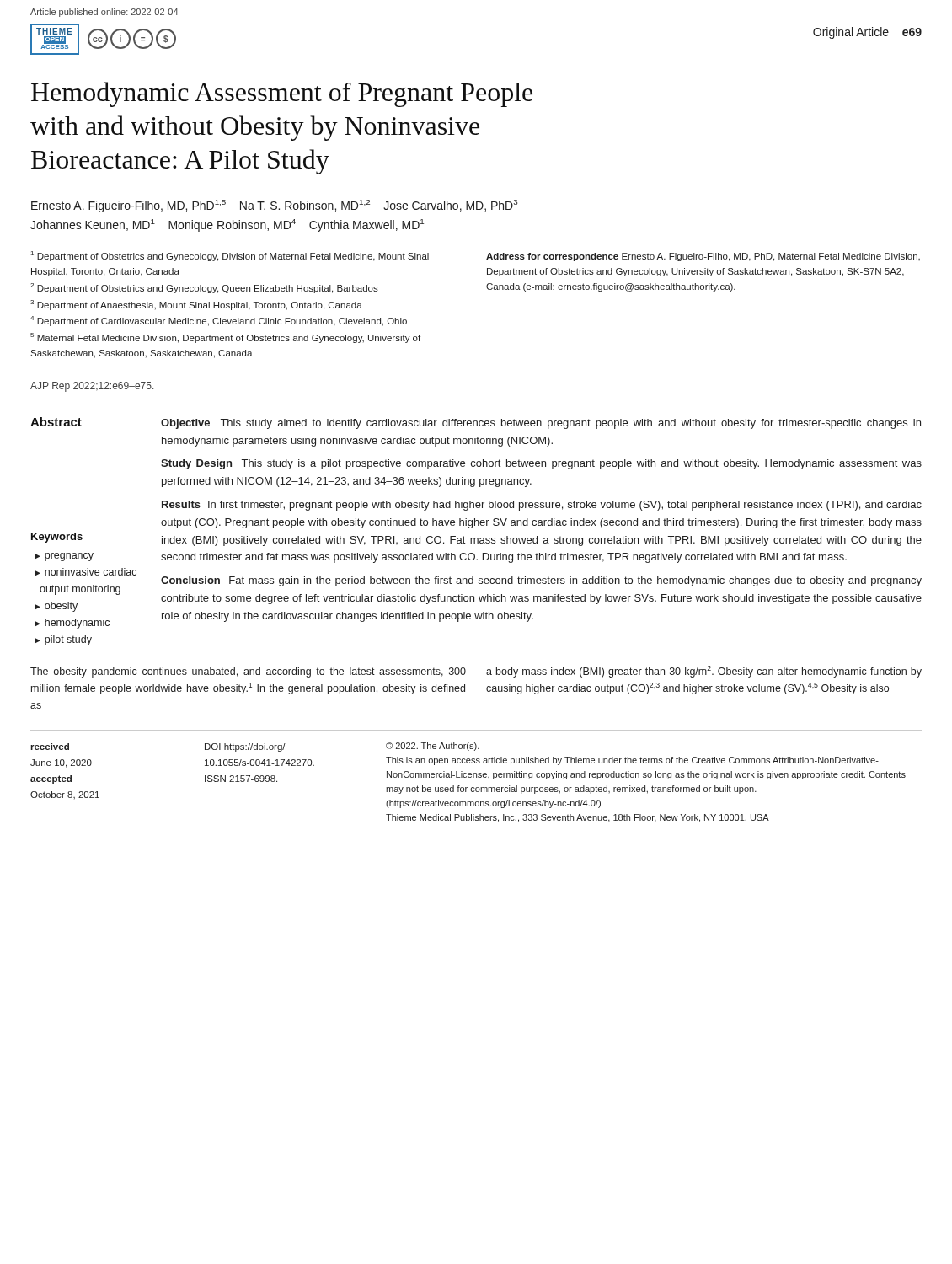952x1264 pixels.
Task: Point to "pilot study"
Action: [x=68, y=639]
